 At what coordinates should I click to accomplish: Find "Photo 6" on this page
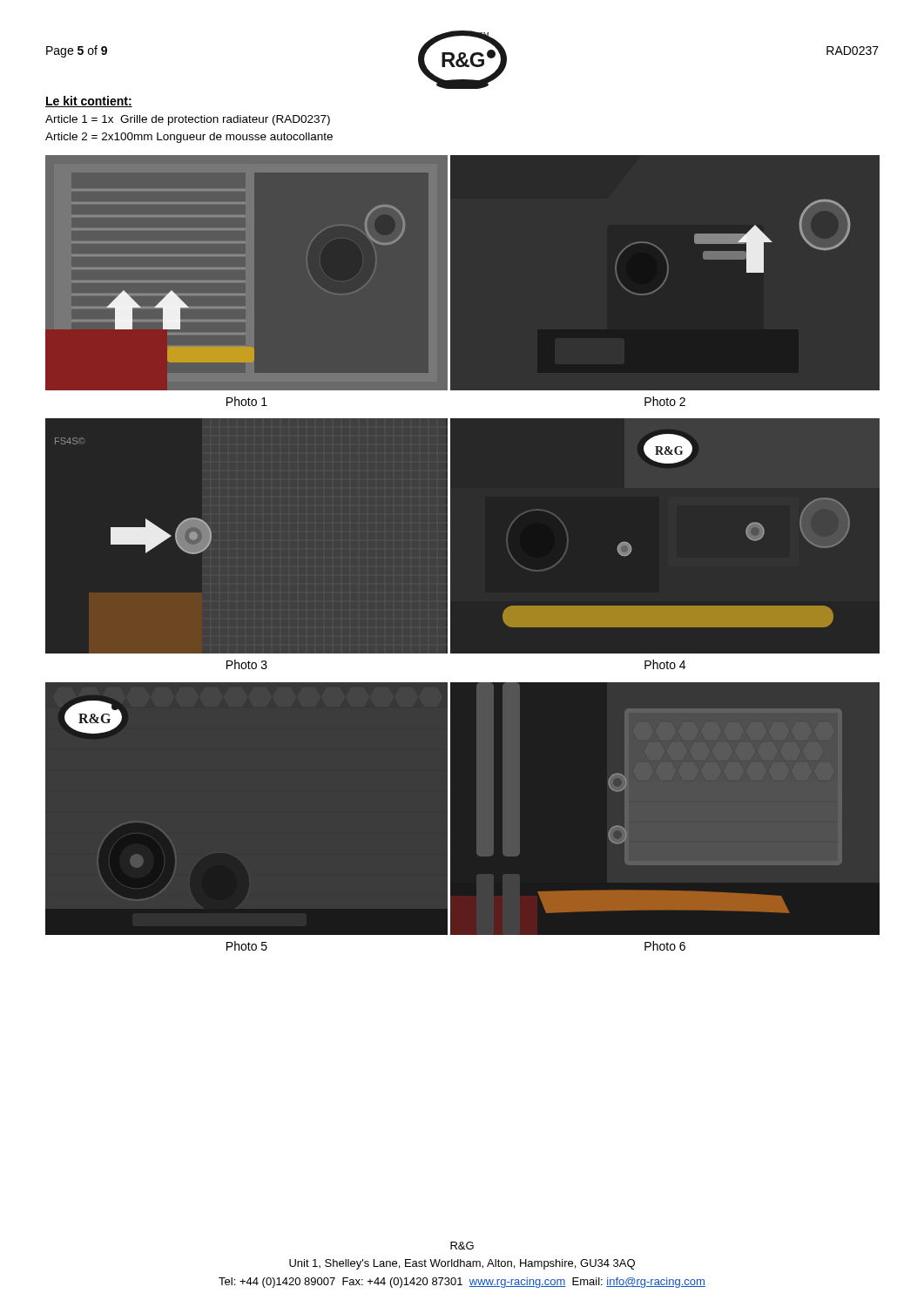point(665,946)
